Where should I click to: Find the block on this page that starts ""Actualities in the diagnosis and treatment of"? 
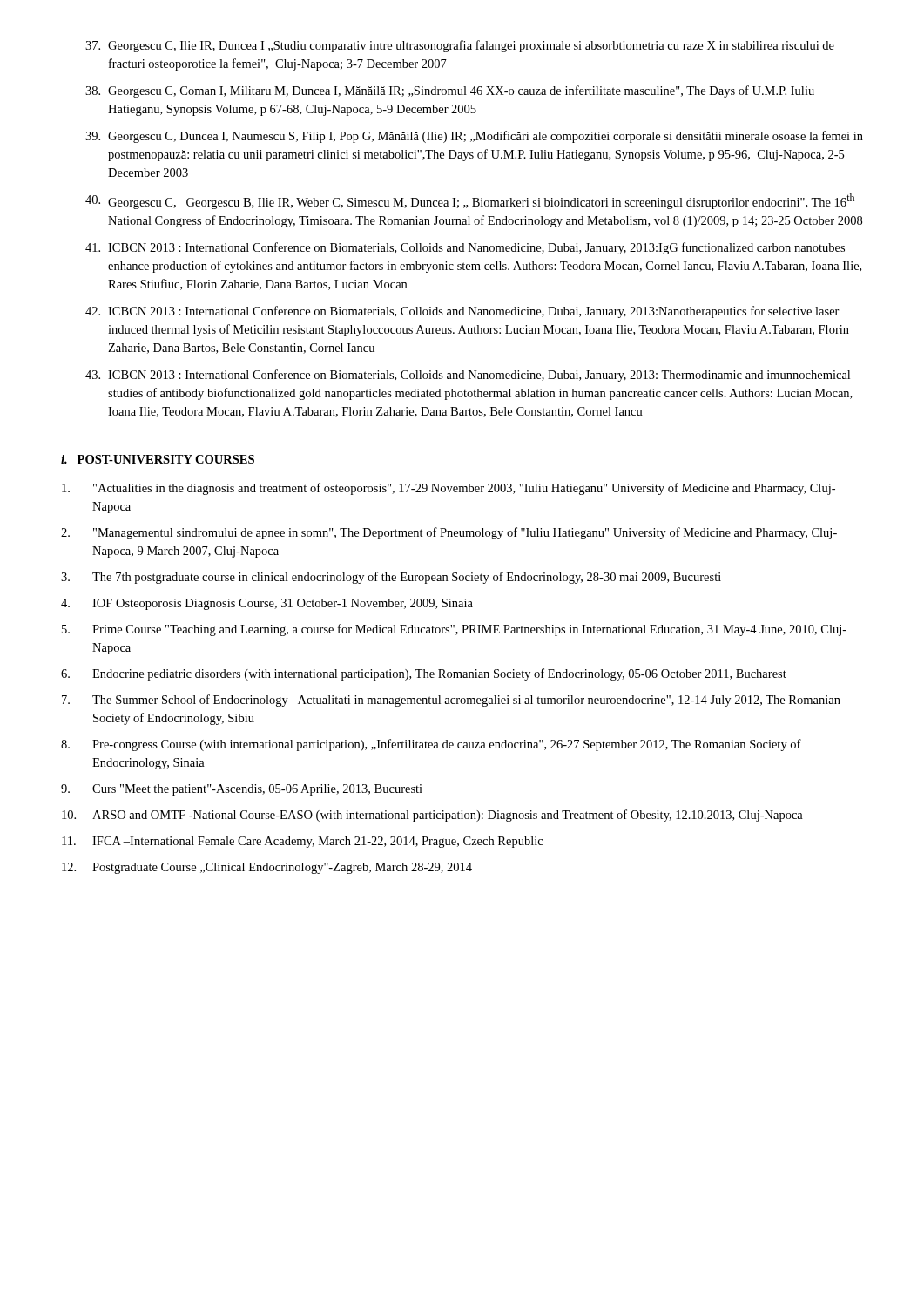click(466, 498)
